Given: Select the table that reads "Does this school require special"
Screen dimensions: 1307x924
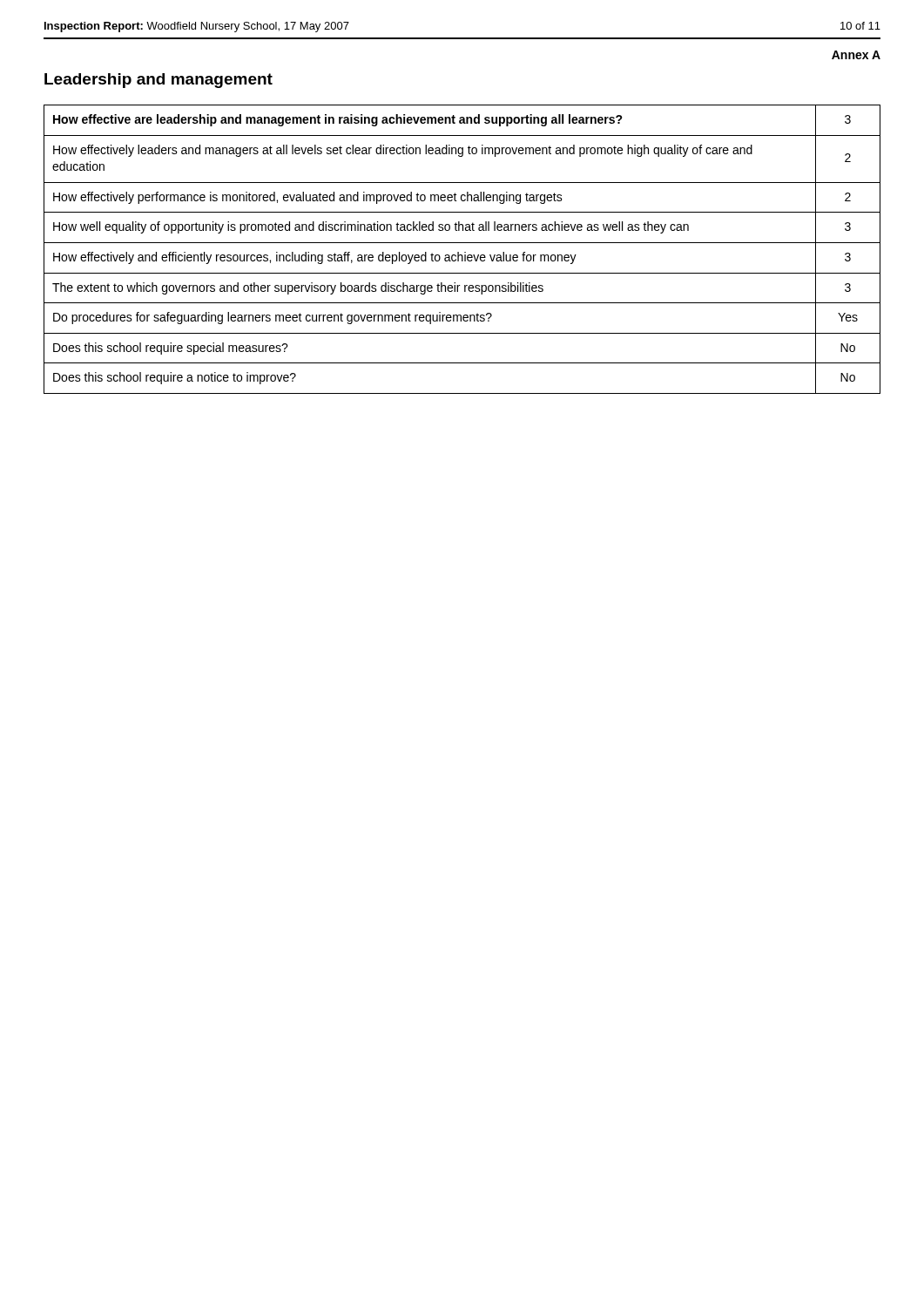Looking at the screenshot, I should pos(462,249).
